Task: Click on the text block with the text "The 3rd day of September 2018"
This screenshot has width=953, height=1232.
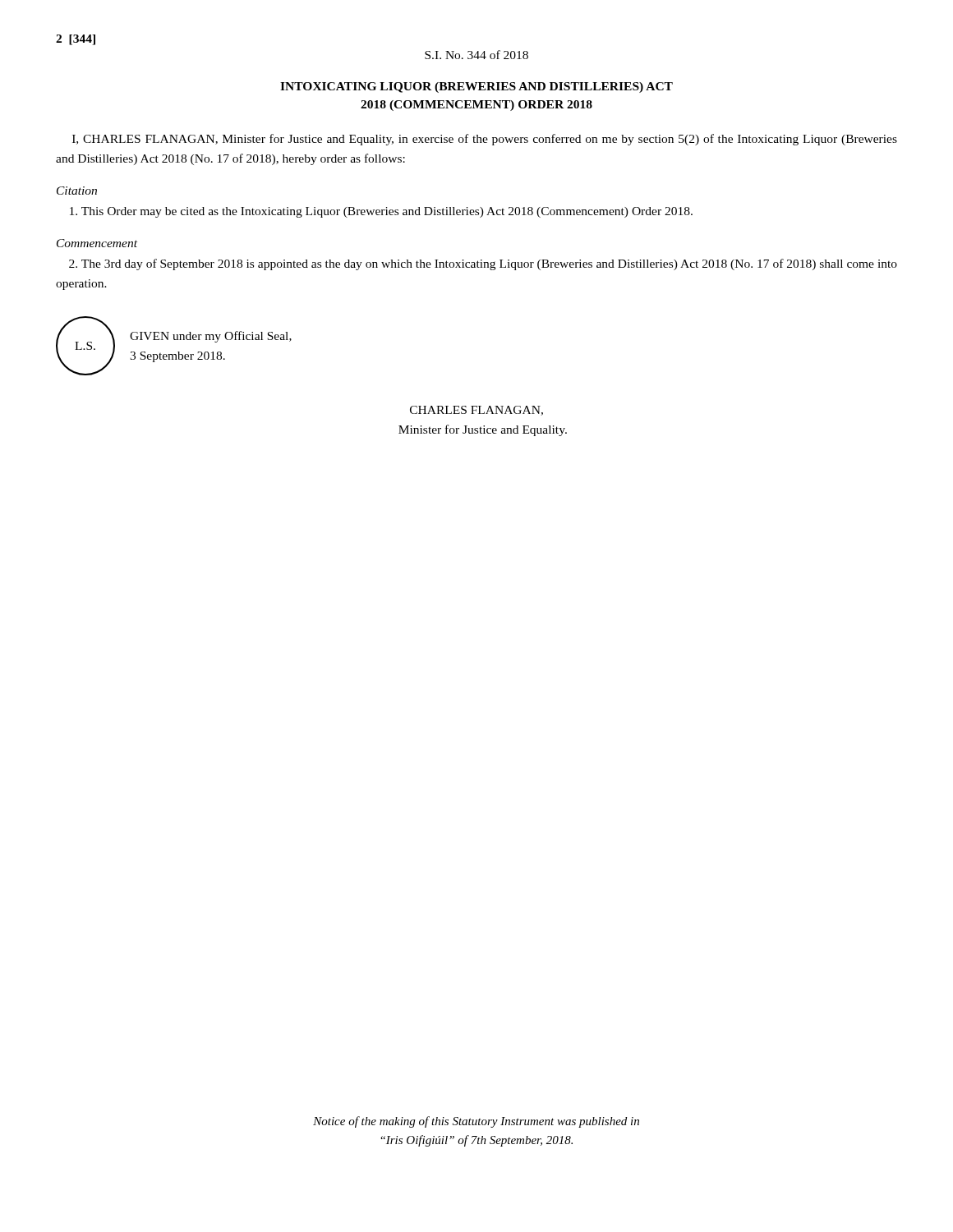Action: click(476, 273)
